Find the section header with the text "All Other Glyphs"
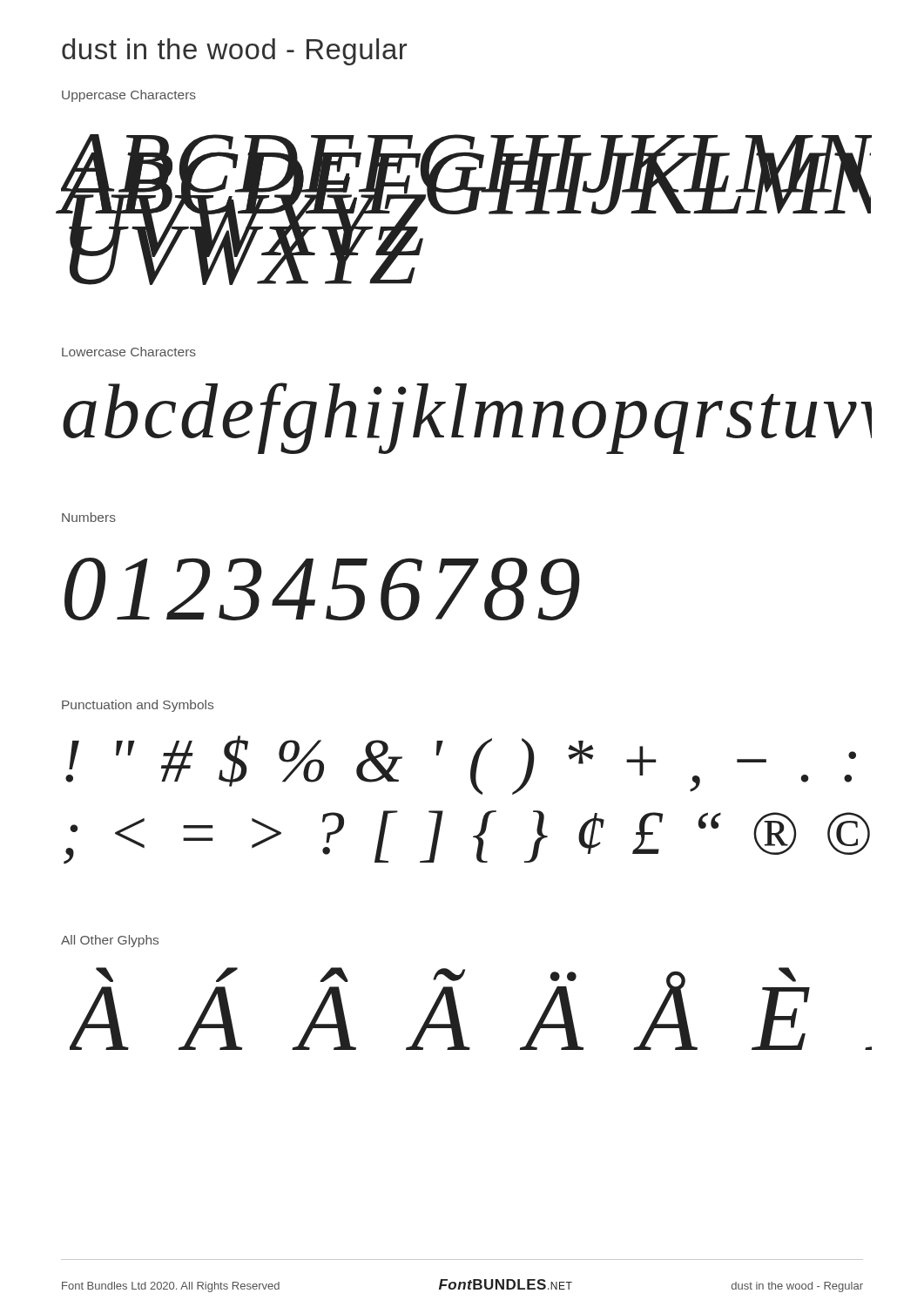This screenshot has height=1307, width=924. [x=110, y=940]
